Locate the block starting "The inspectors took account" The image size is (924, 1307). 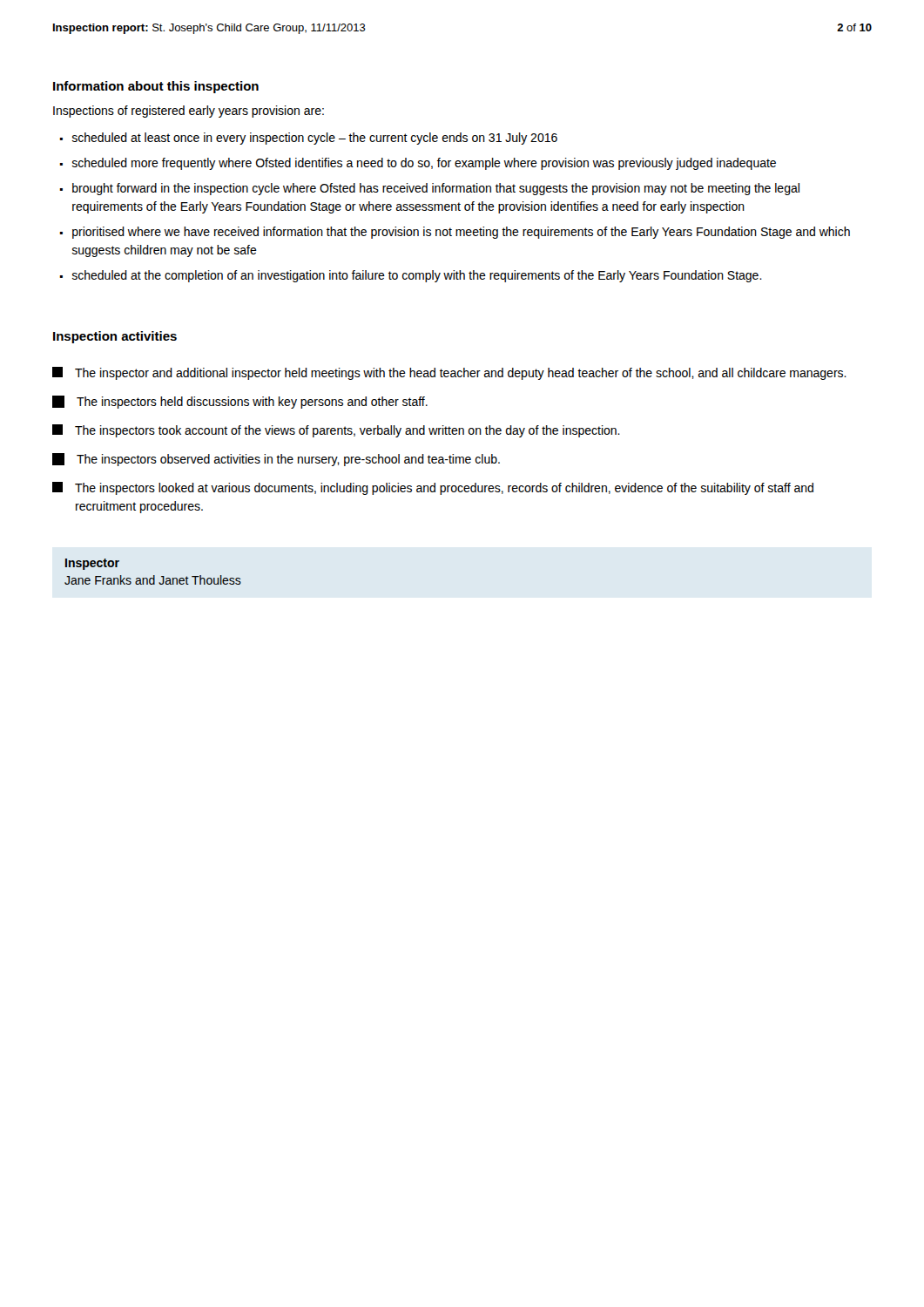462,431
